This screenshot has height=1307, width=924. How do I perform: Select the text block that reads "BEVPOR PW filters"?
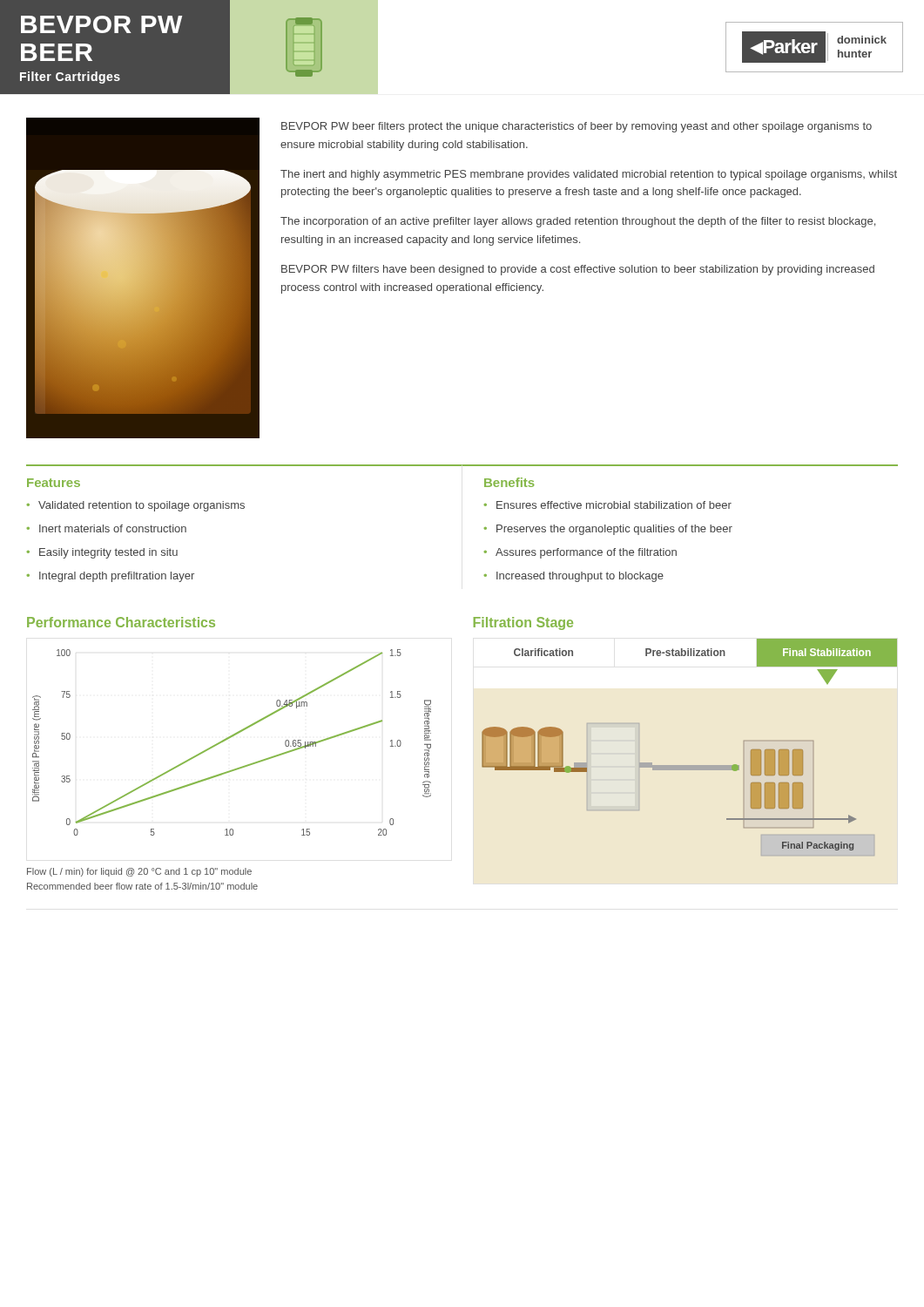coord(578,278)
